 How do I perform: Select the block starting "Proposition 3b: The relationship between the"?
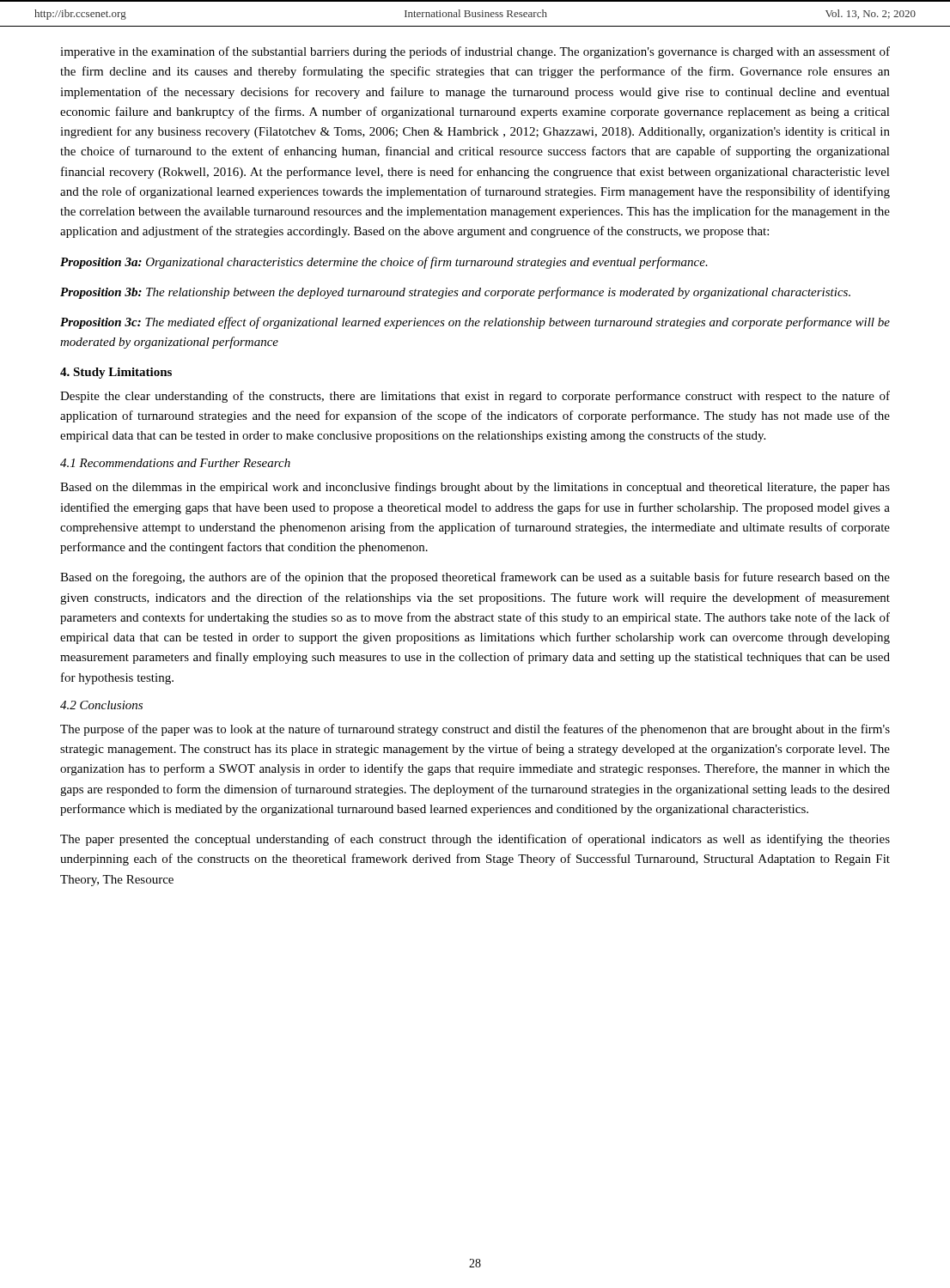click(x=456, y=292)
